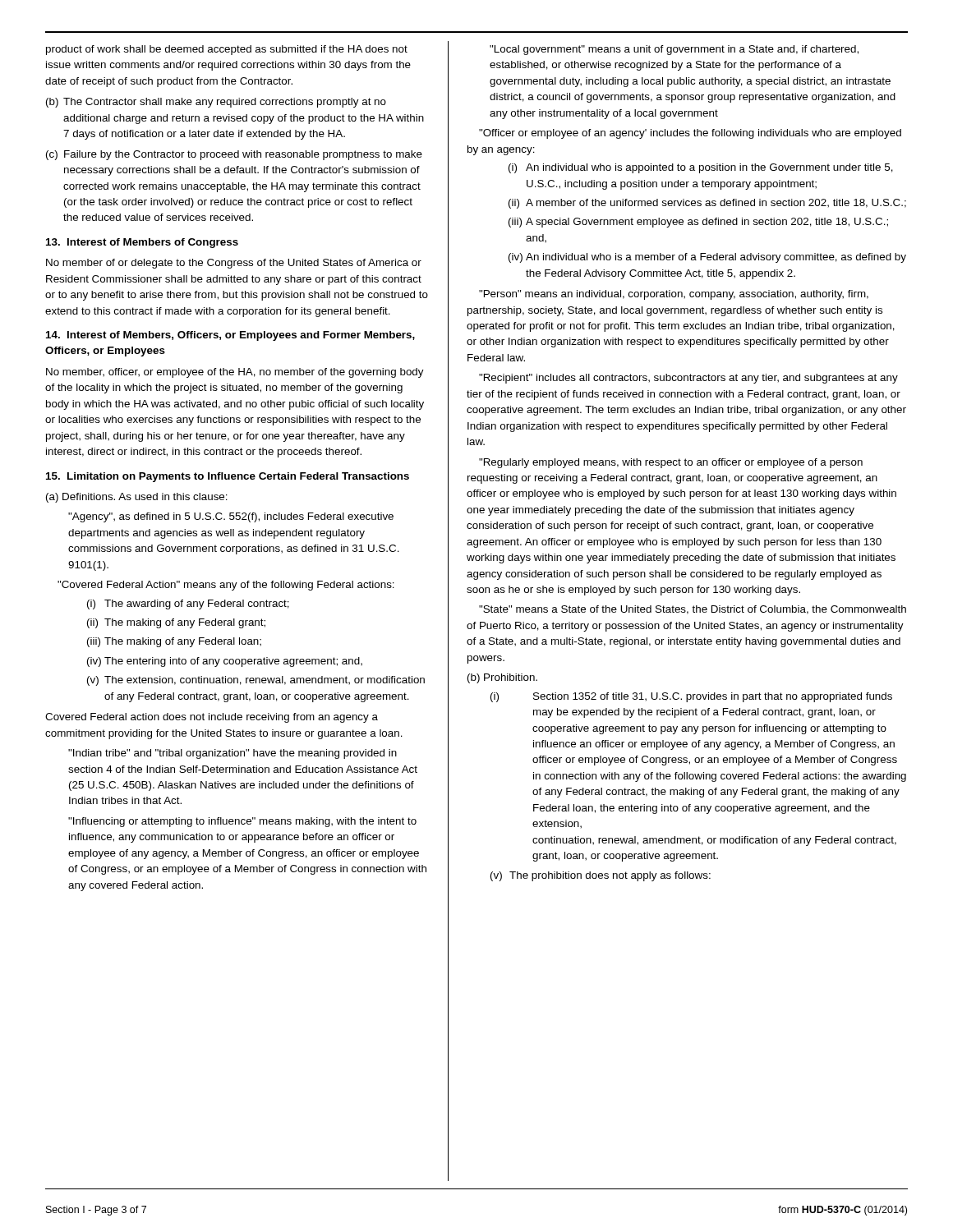
Task: Navigate to the block starting "(a) Definitions. As used"
Action: 137,496
